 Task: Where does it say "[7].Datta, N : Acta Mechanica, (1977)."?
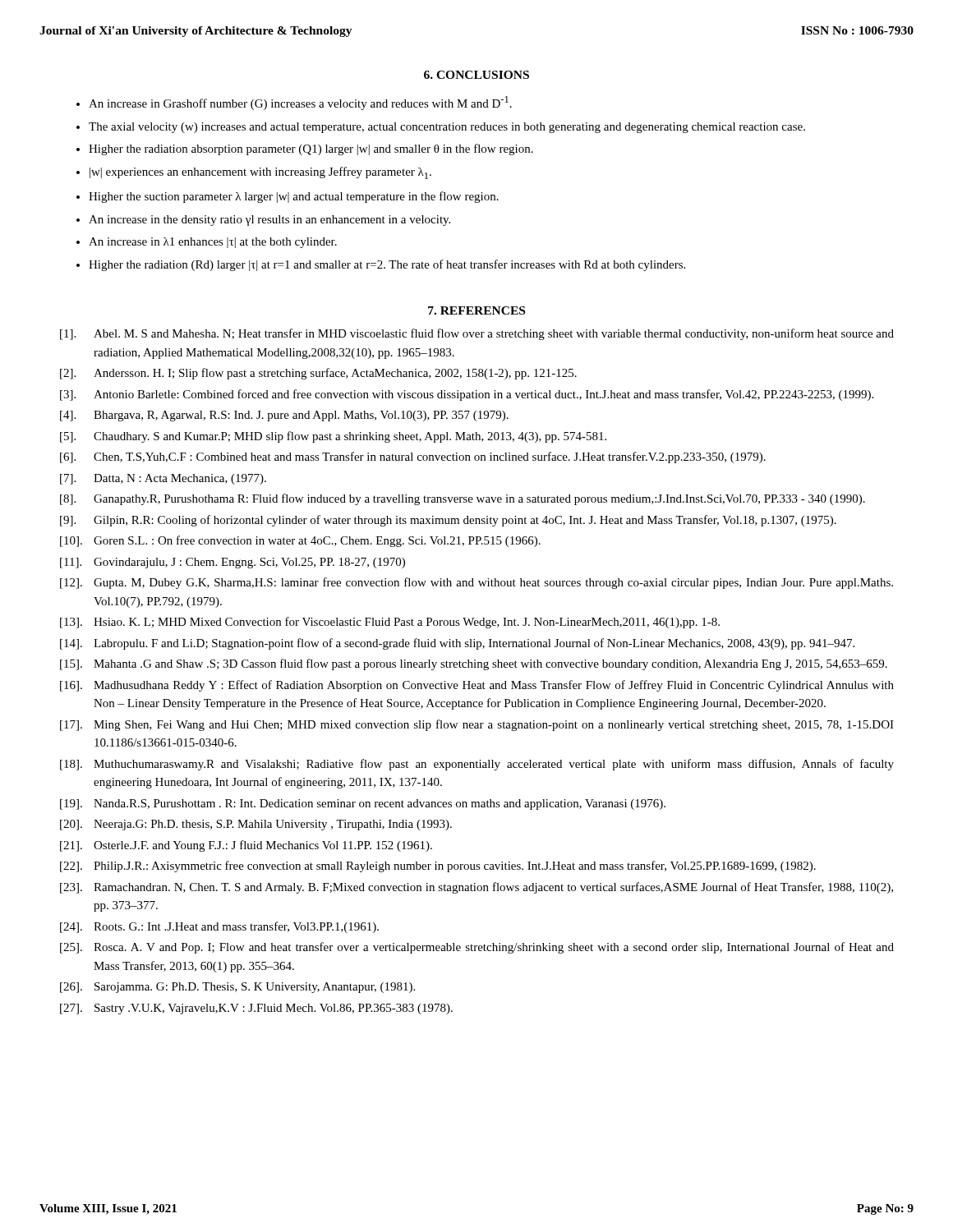click(163, 479)
